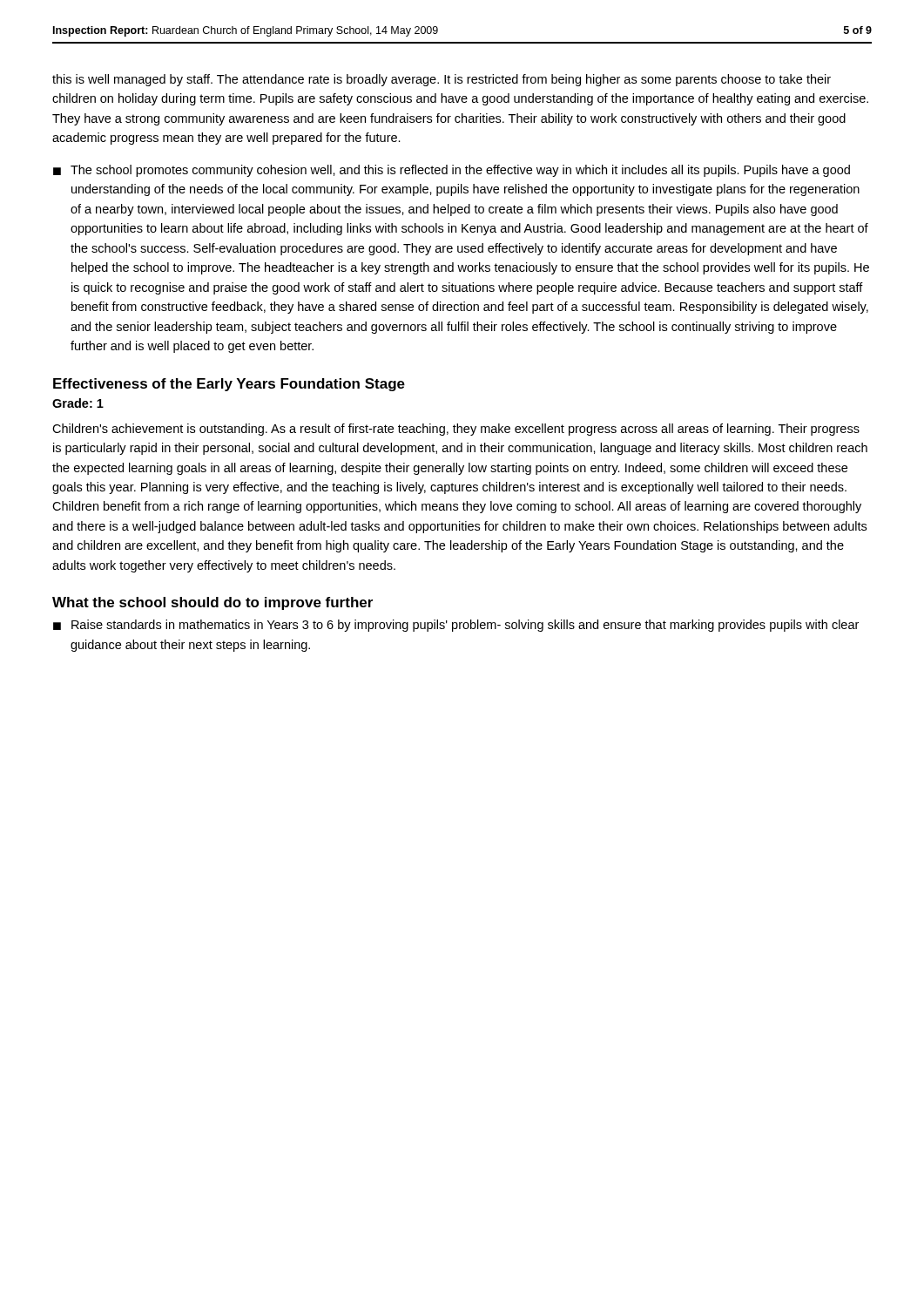Select the text block containing "Children's achievement is outstanding. As a result"
The width and height of the screenshot is (924, 1307).
(x=460, y=497)
